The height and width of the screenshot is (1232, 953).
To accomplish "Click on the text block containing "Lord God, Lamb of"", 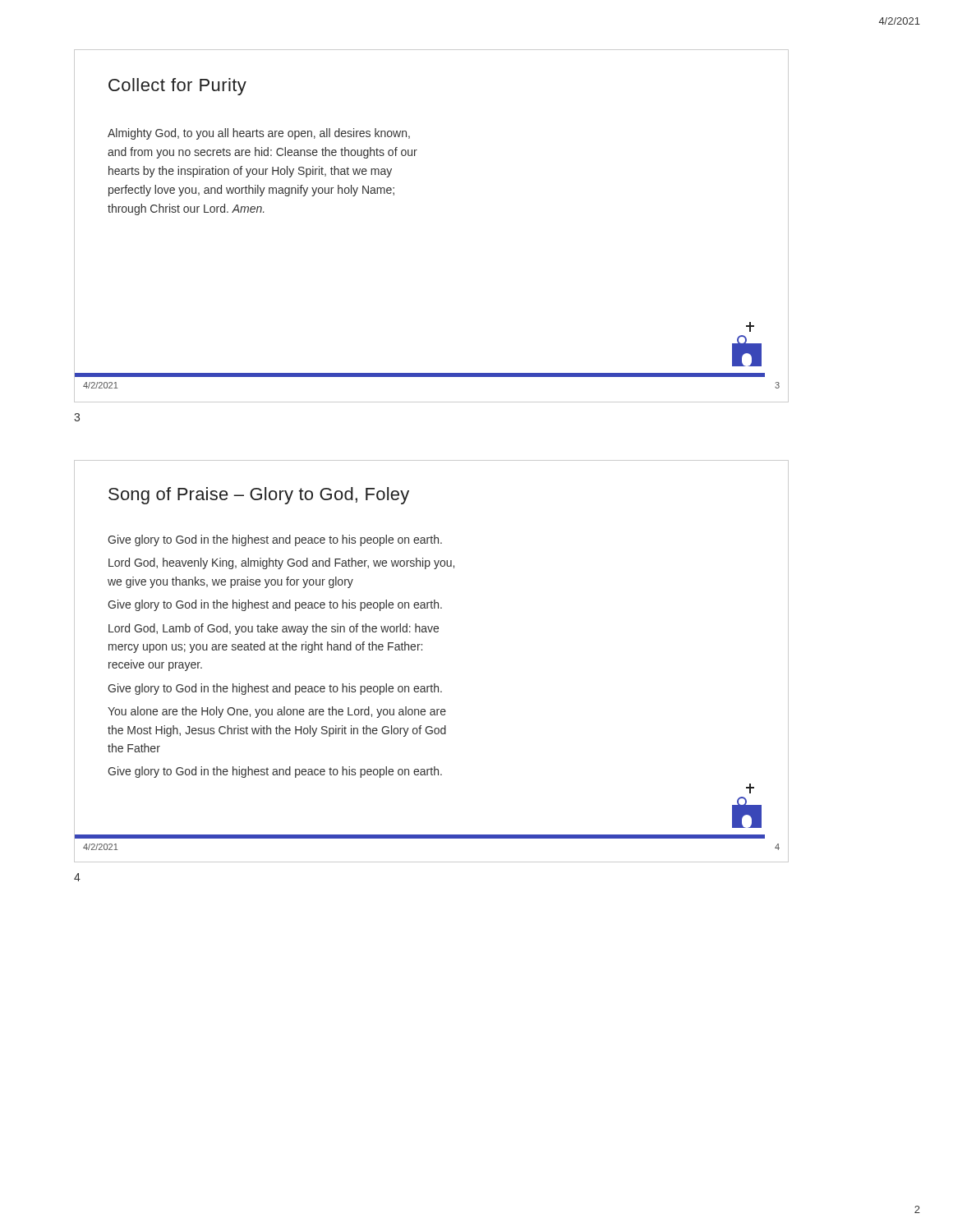I will pos(427,647).
